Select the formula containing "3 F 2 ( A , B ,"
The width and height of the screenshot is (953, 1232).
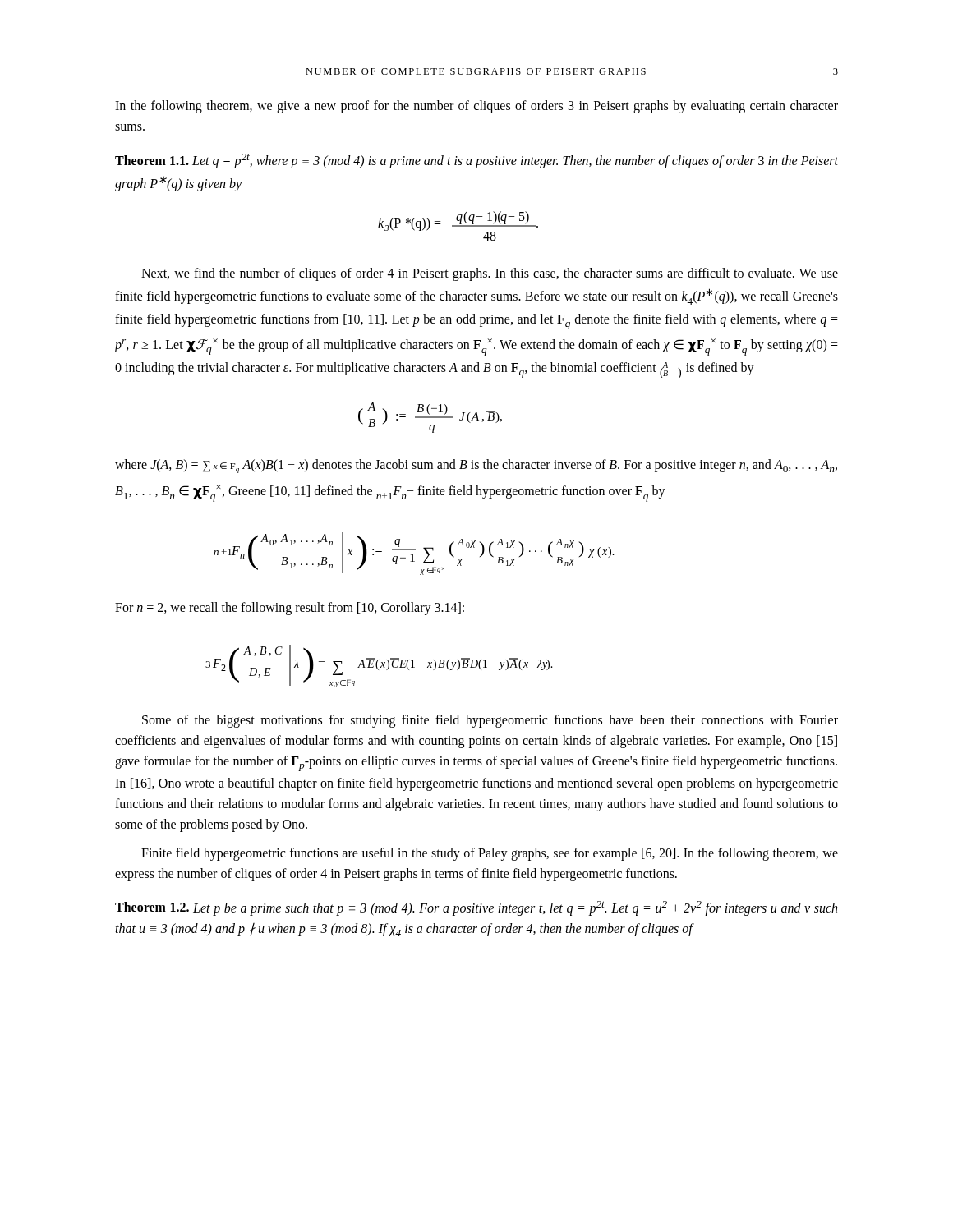click(476, 659)
